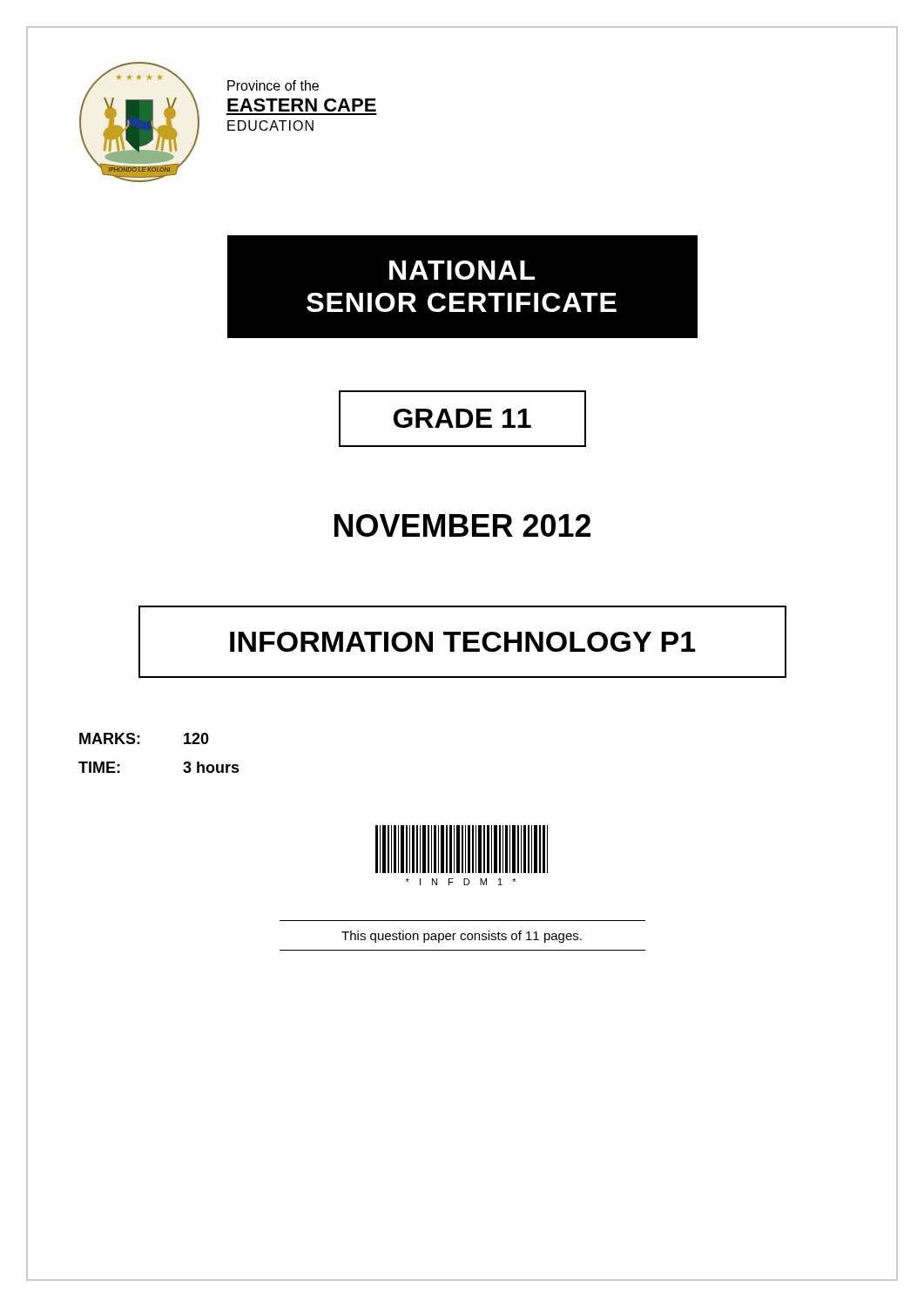Where does it say "NOVEMBER 2012"?

462,526
